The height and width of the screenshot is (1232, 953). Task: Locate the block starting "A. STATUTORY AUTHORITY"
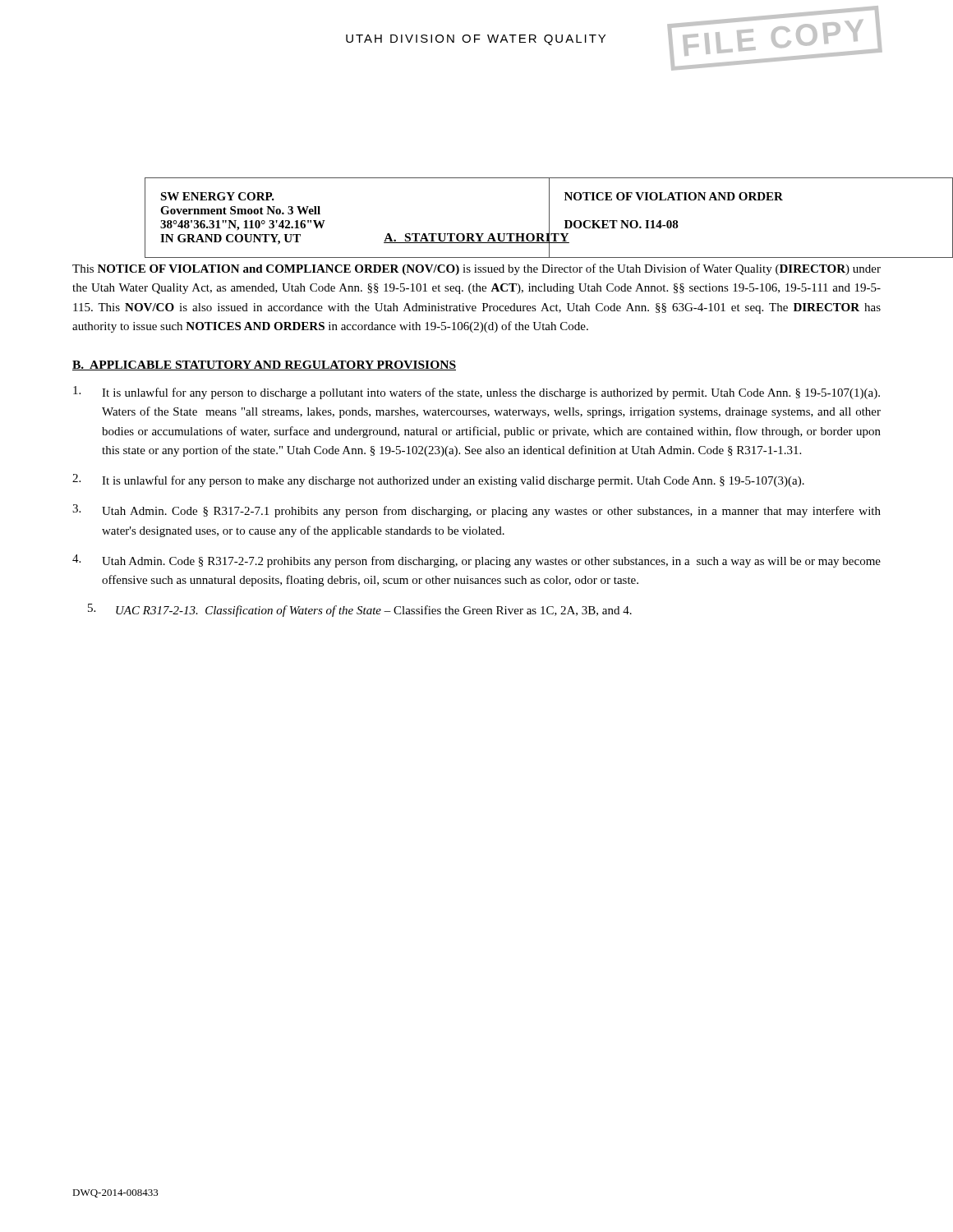pyautogui.click(x=476, y=237)
